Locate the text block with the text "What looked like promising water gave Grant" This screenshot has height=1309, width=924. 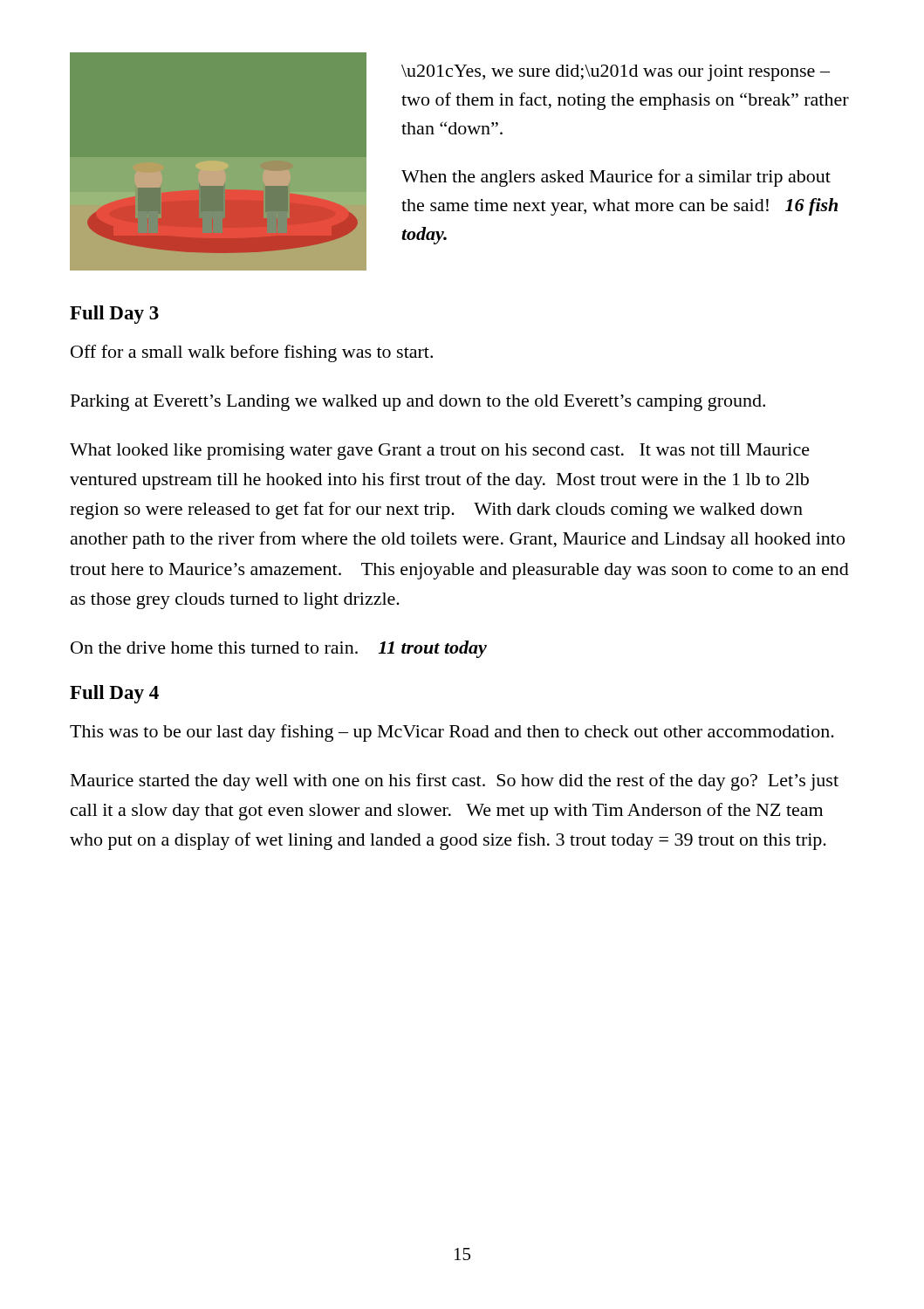(459, 524)
